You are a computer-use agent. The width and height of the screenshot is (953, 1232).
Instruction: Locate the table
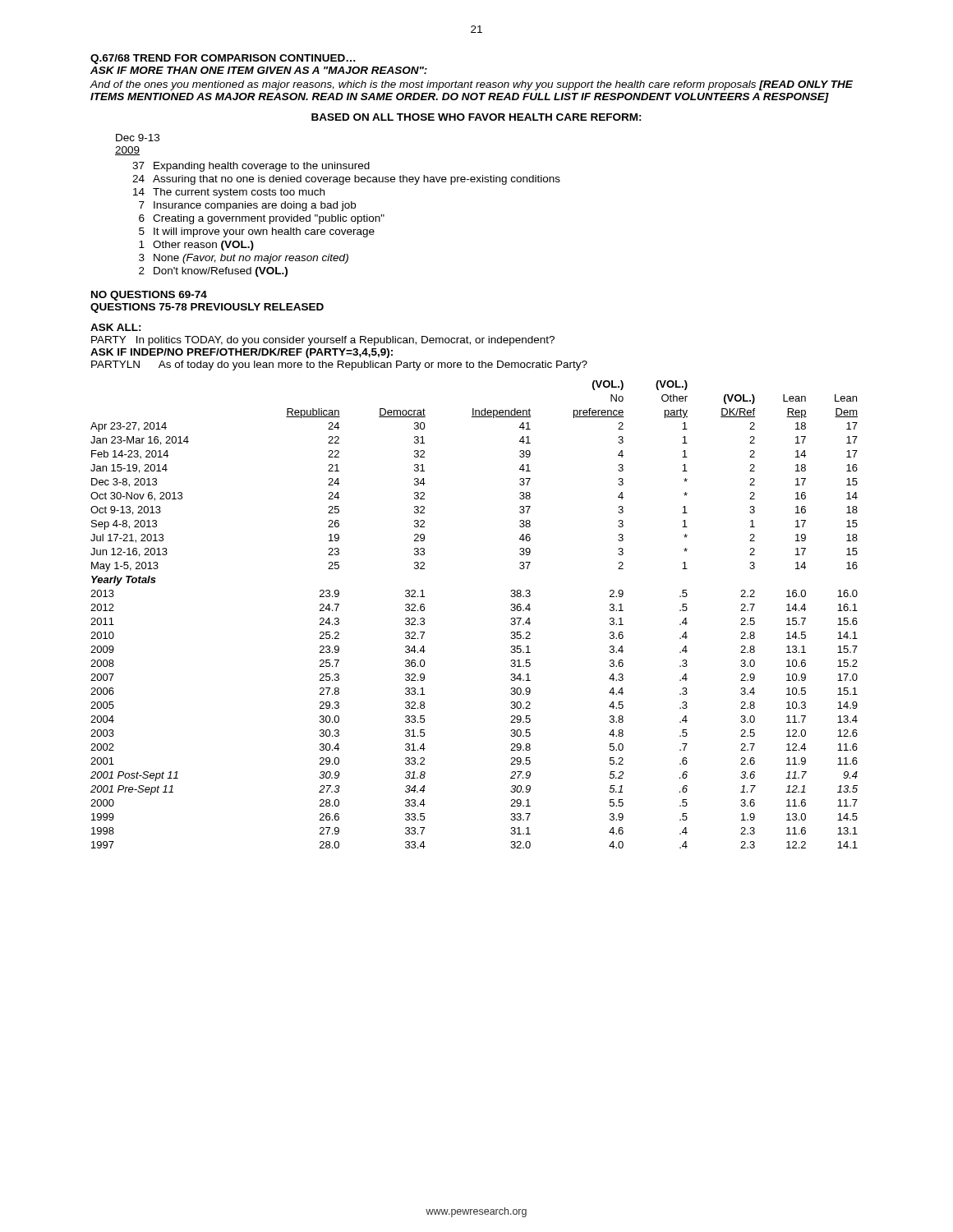[476, 614]
